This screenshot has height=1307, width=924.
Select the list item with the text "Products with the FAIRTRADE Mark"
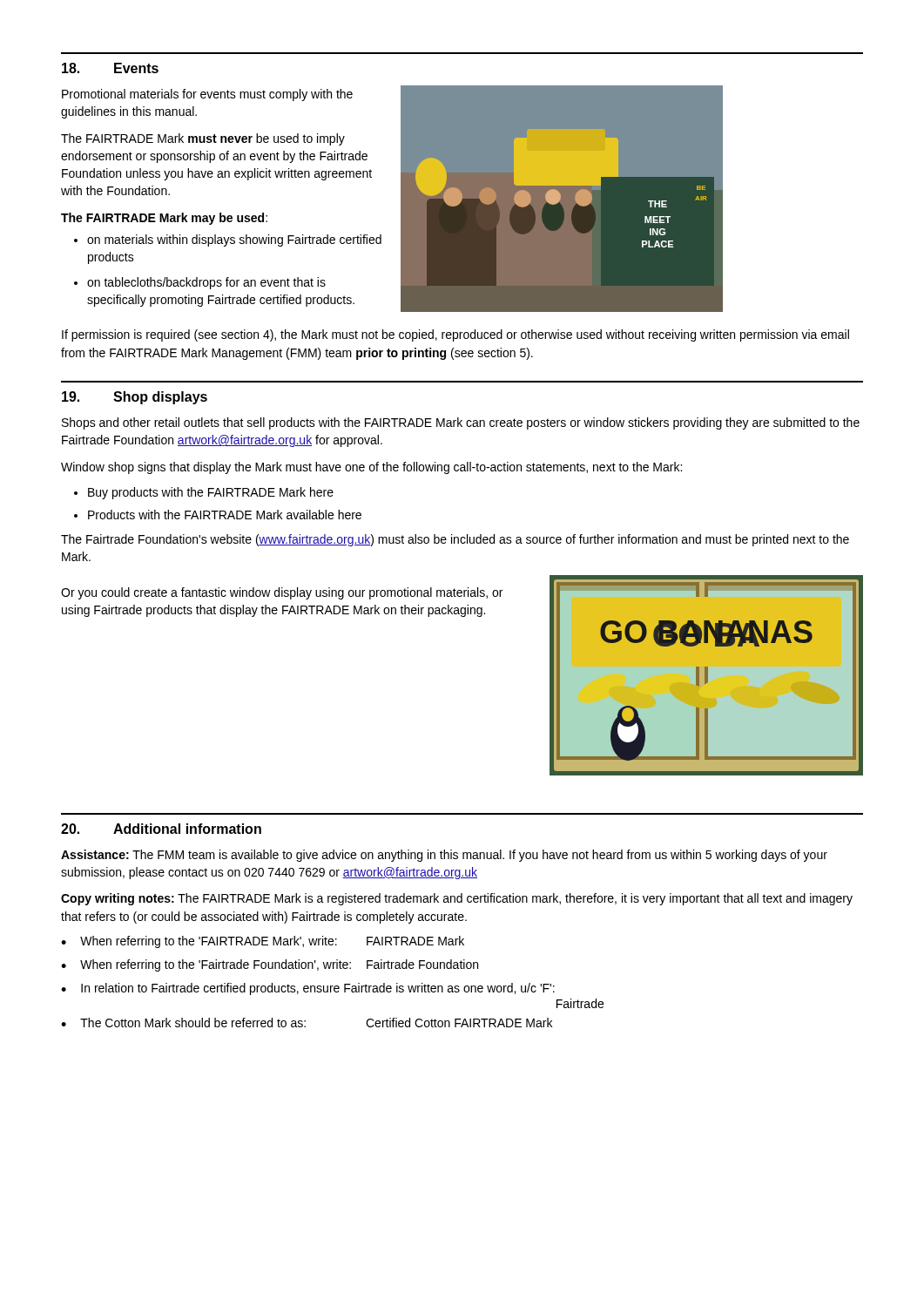click(218, 515)
